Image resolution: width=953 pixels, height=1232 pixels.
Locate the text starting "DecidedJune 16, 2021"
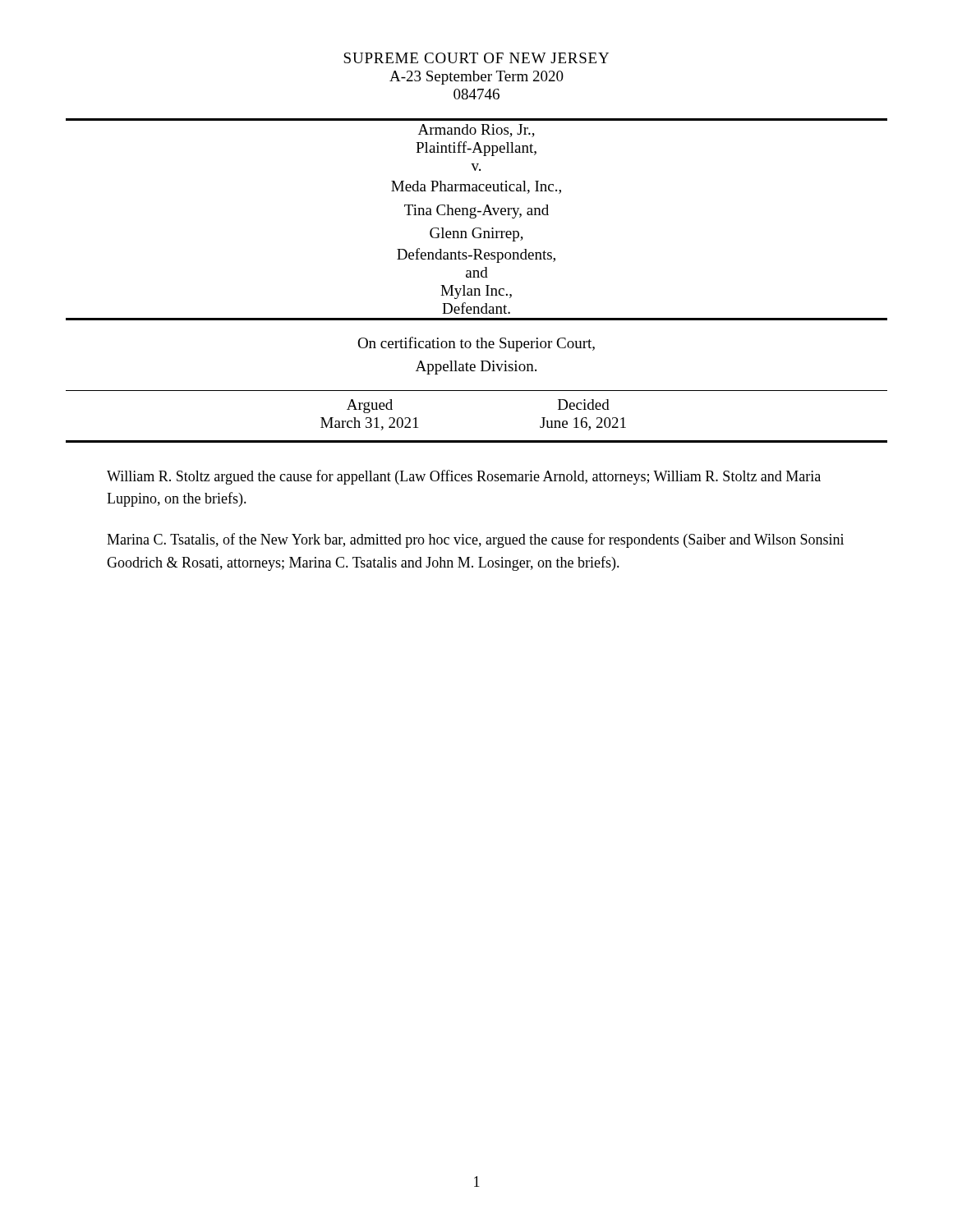coord(583,413)
